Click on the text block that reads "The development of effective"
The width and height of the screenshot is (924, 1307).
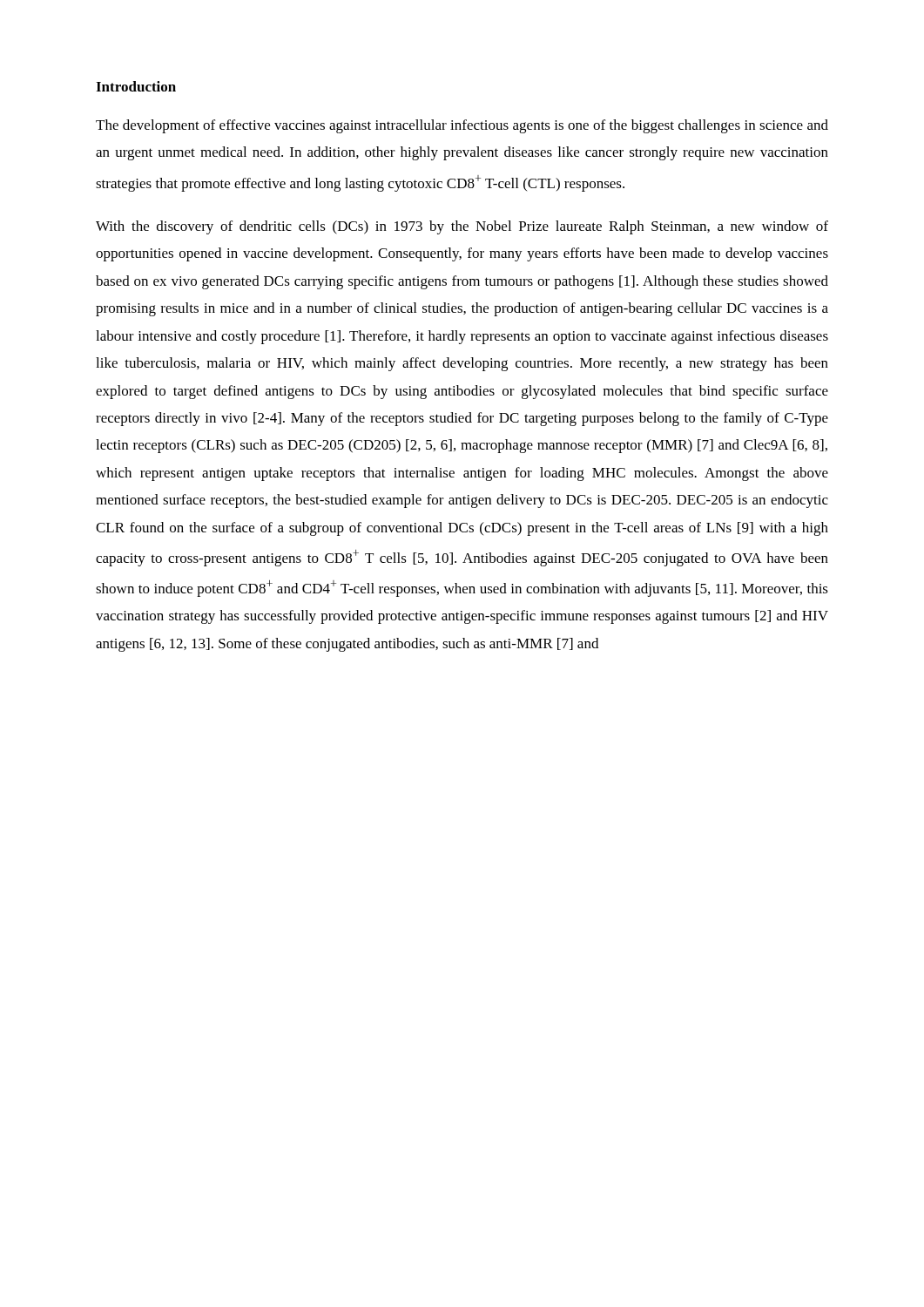point(462,154)
